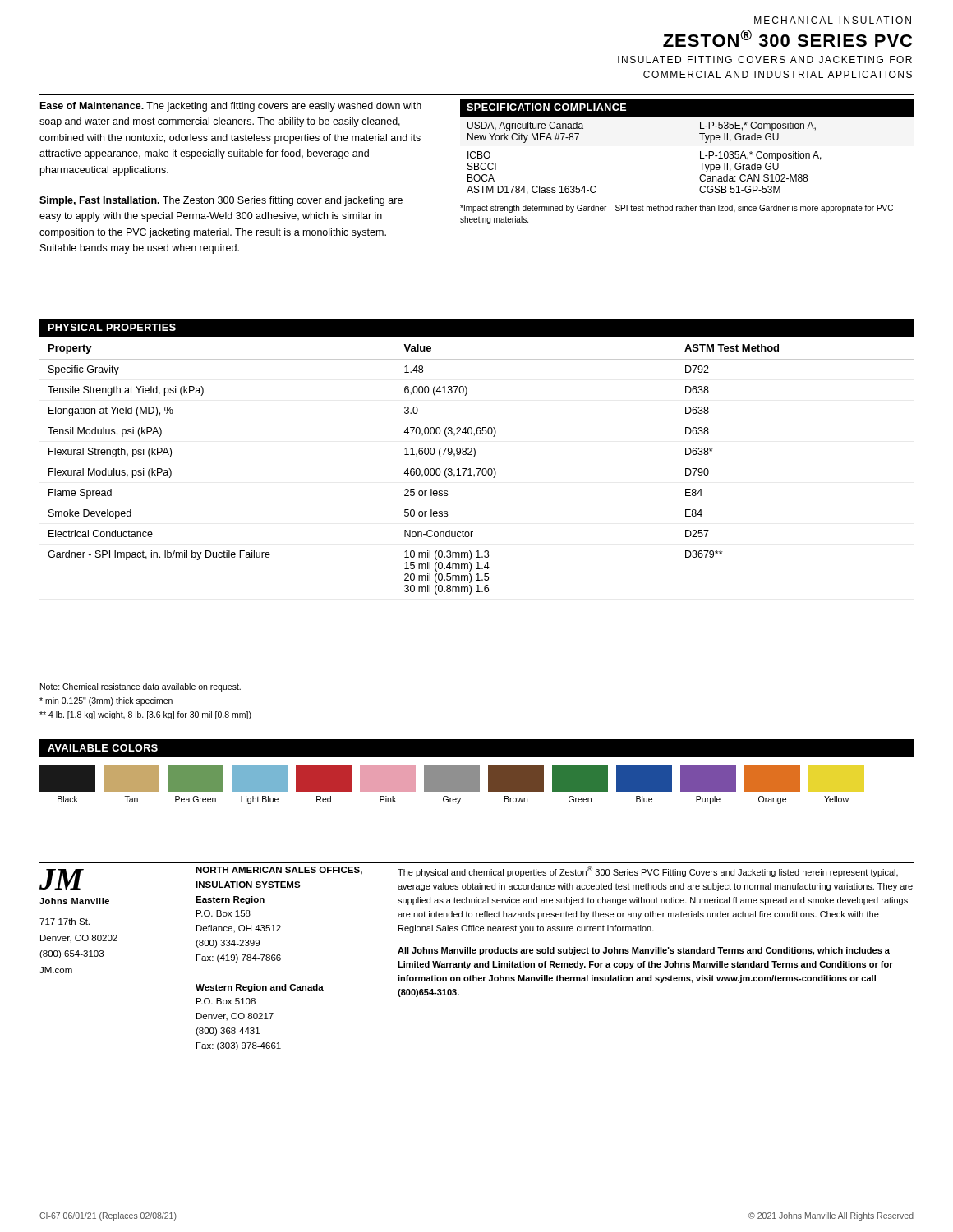Point to the block beginning "Simple, Fast Installation. The Zeston"
Screen dimensions: 1232x953
[221, 224]
